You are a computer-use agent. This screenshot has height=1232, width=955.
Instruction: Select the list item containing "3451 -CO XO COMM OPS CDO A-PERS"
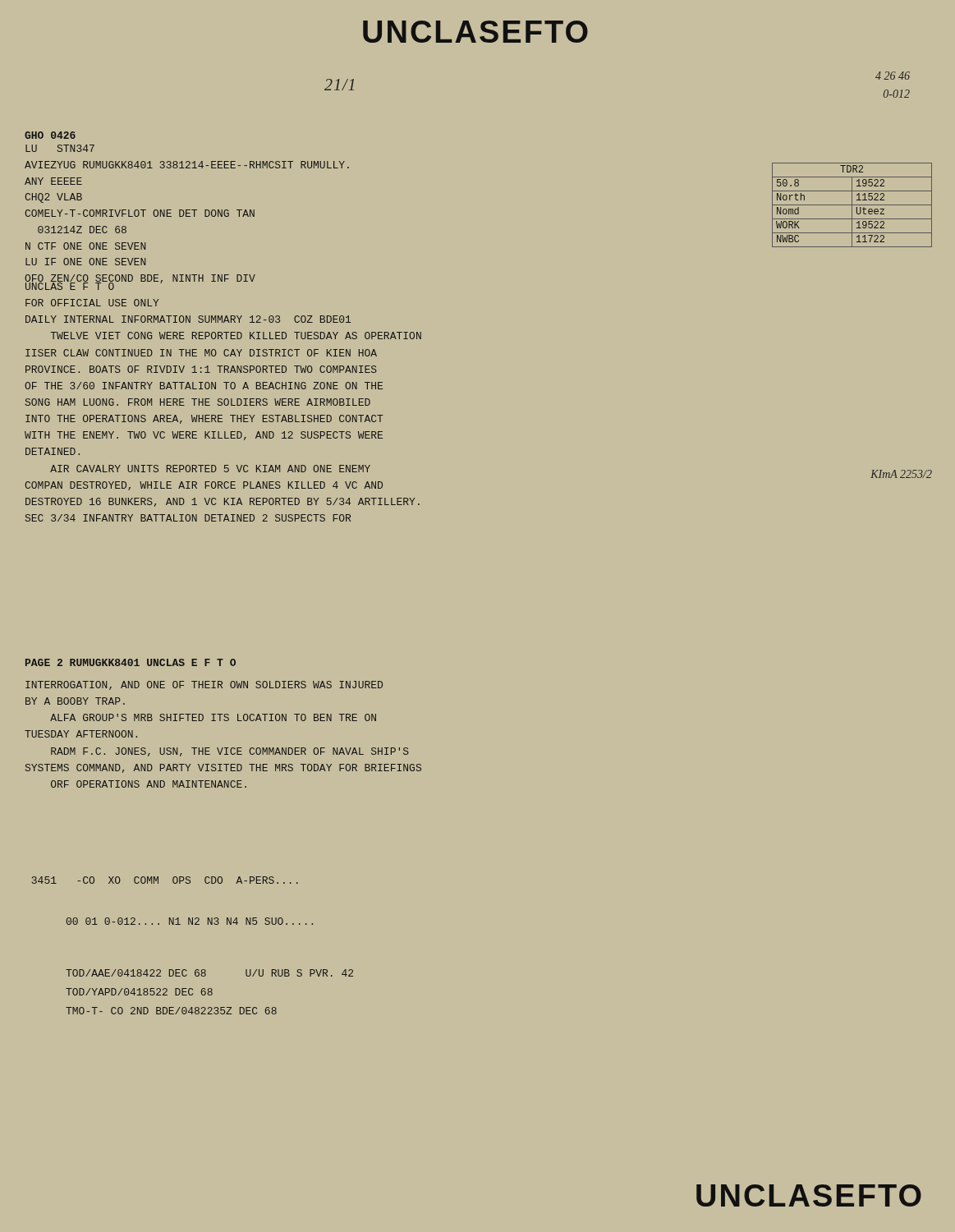pyautogui.click(x=162, y=881)
